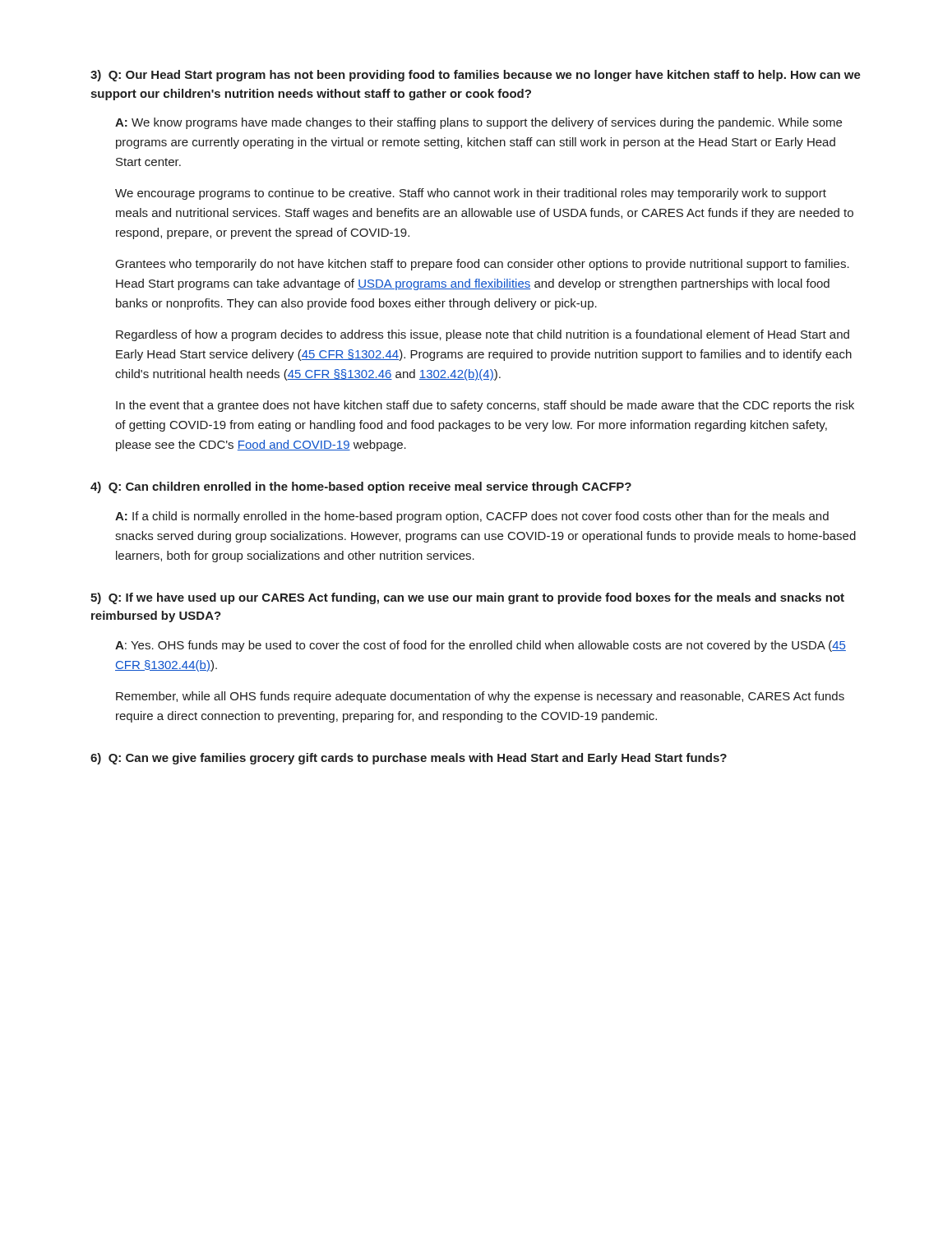Image resolution: width=952 pixels, height=1233 pixels.
Task: Where is the passage that starts "Remember, while all OHS funds"?
Action: [x=480, y=705]
